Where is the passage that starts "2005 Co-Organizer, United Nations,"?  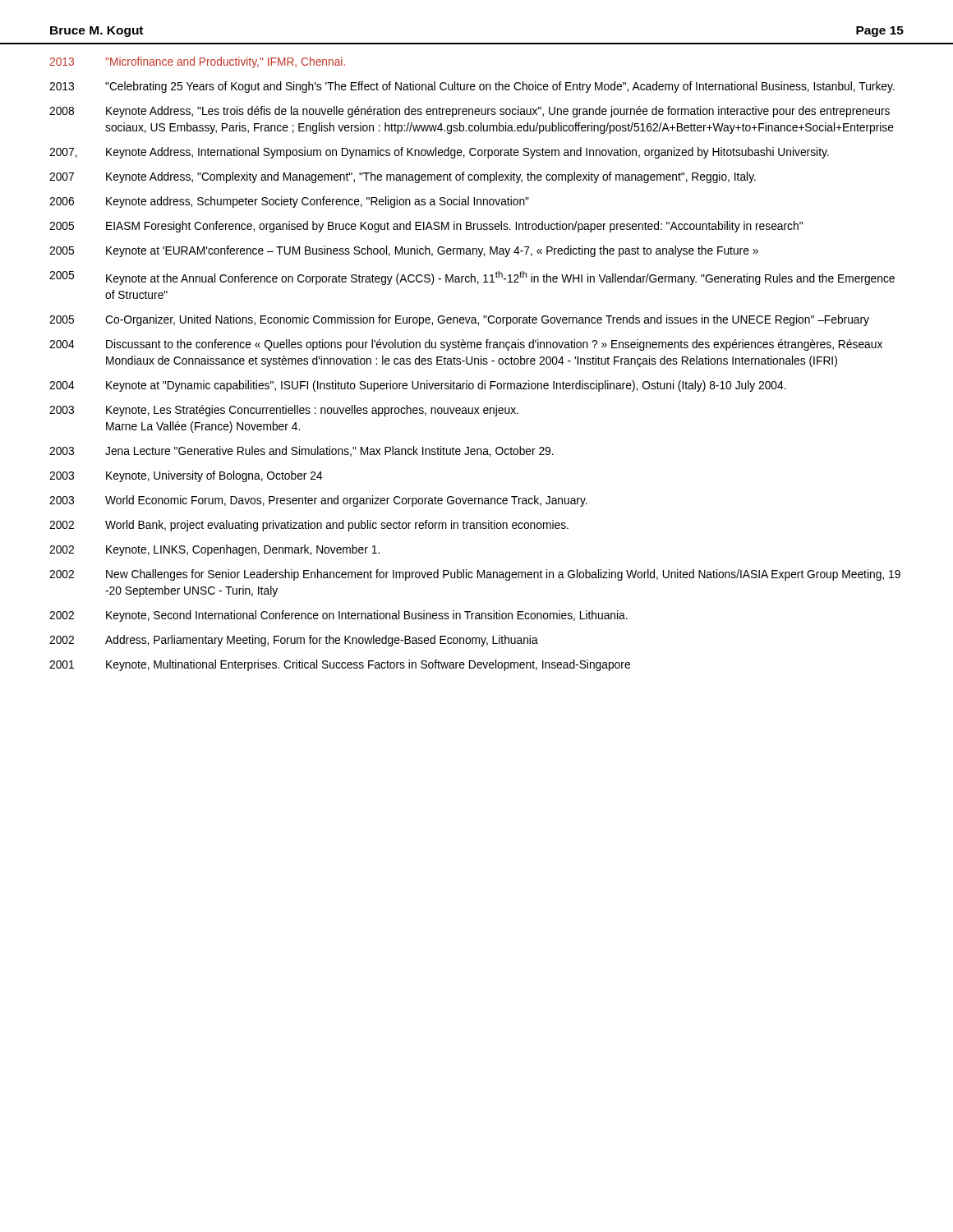click(476, 320)
